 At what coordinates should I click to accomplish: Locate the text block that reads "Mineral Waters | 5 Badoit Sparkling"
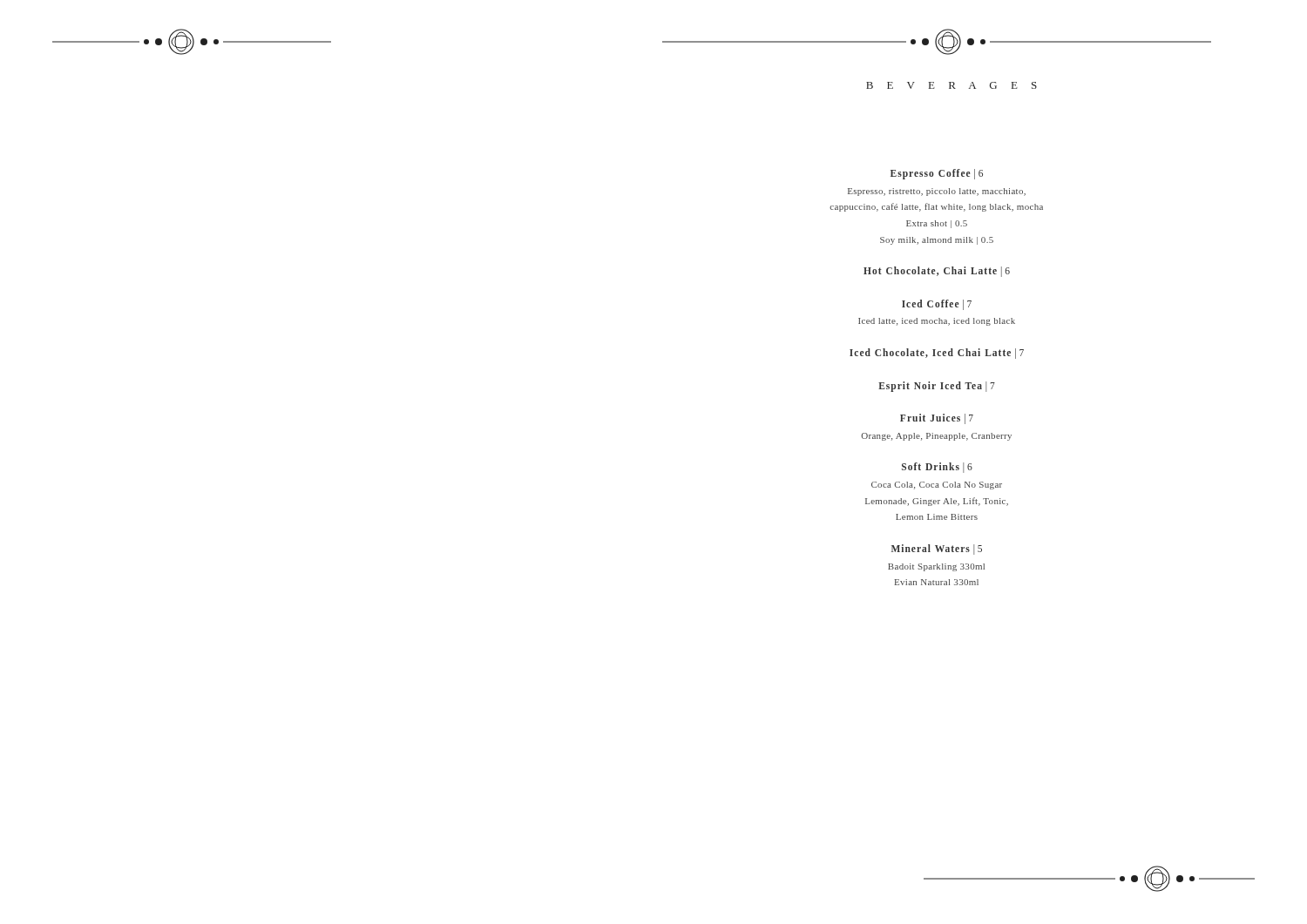(937, 566)
